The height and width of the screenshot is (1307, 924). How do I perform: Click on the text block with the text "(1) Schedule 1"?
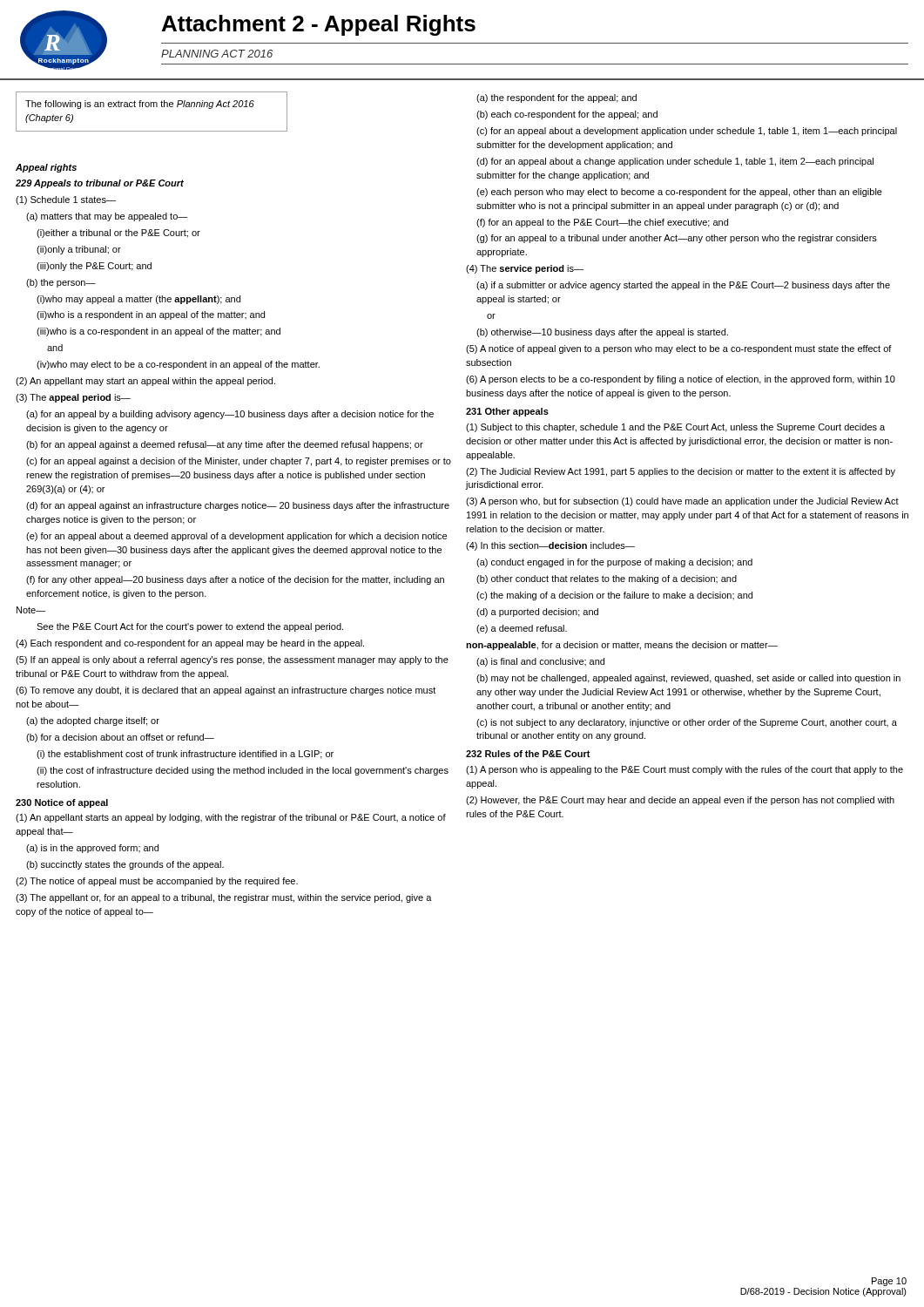point(233,492)
